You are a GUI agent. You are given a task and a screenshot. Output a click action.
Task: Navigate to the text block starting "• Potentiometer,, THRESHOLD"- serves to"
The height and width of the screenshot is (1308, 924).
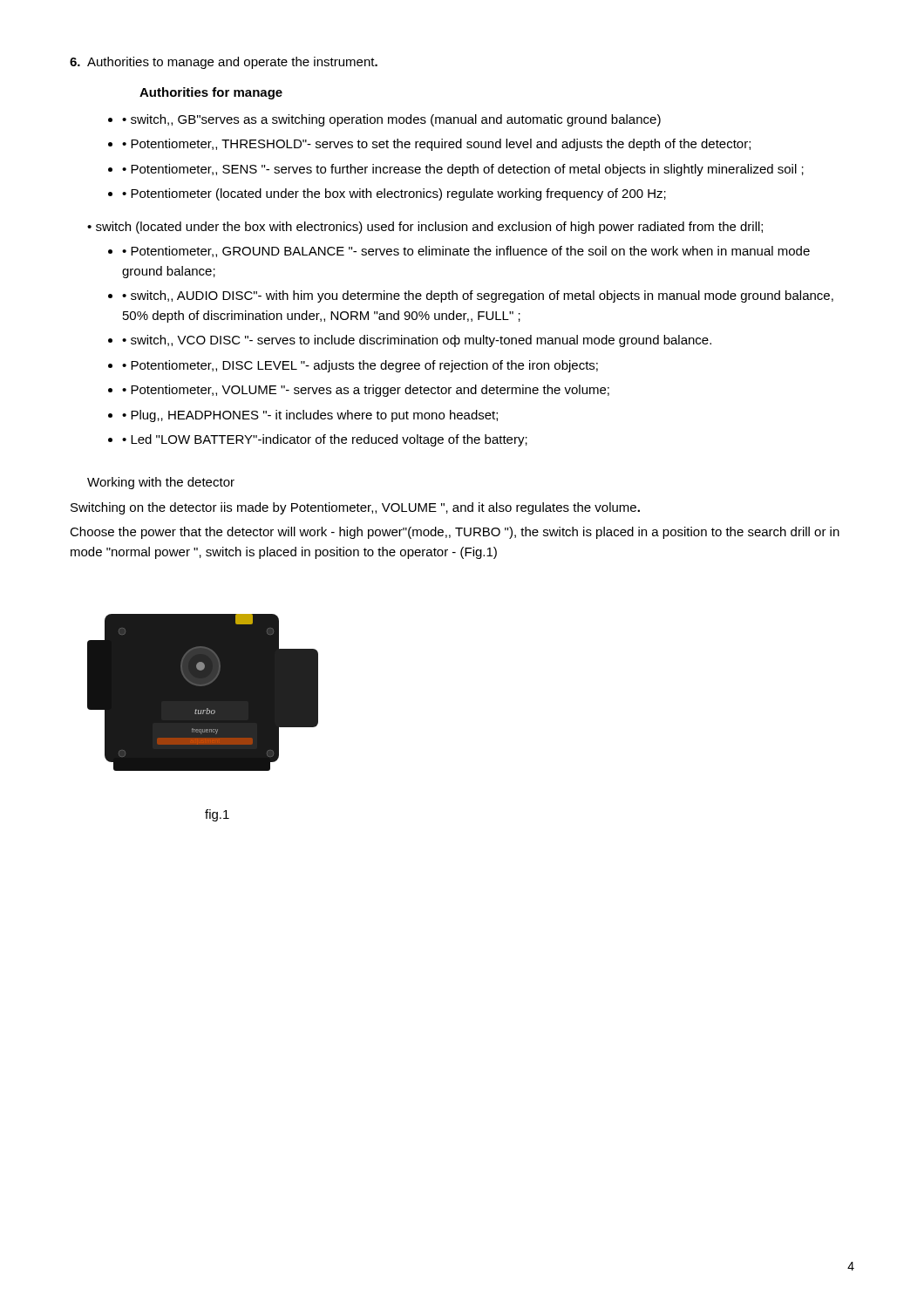437,143
